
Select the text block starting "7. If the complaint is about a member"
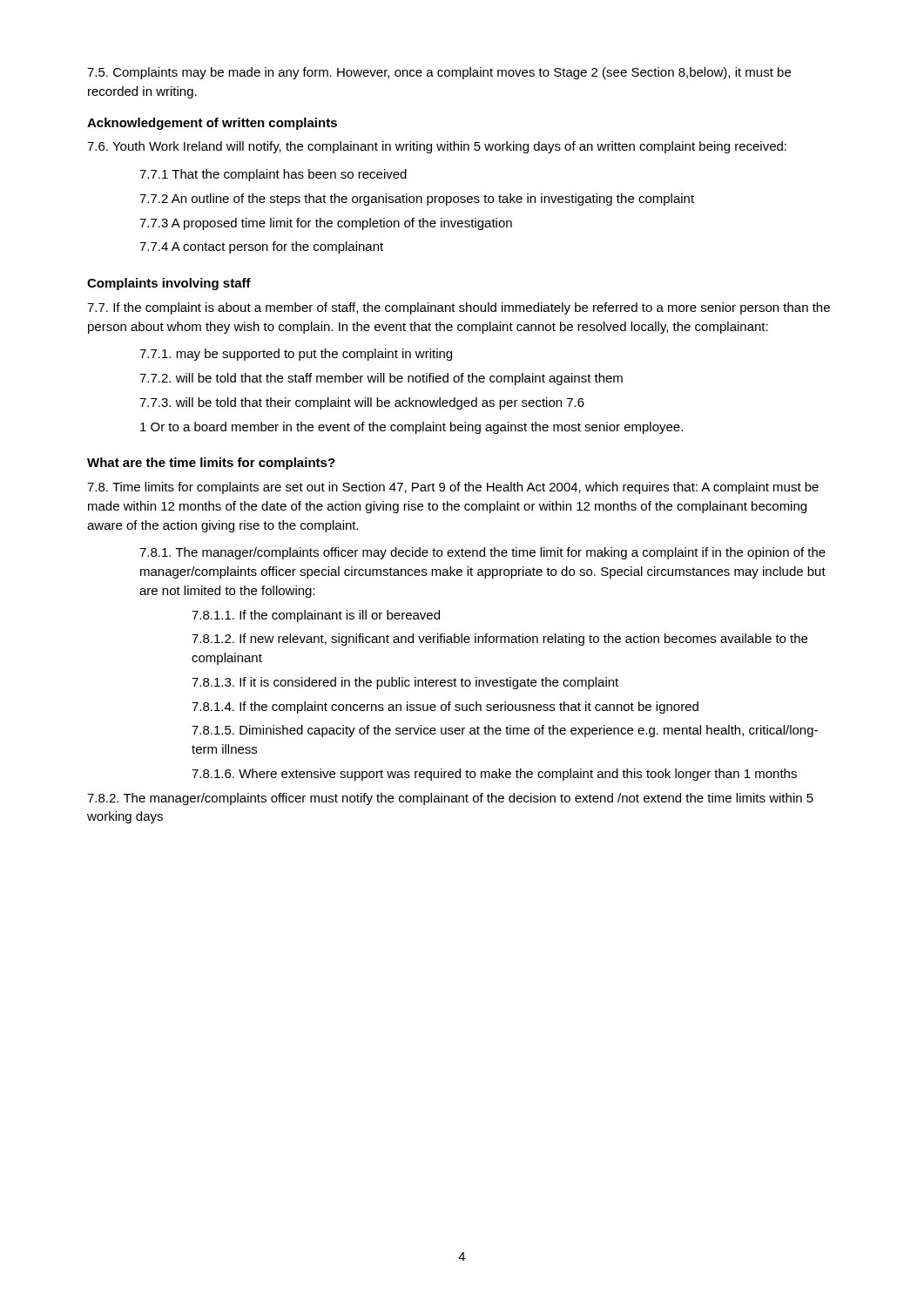click(x=459, y=316)
